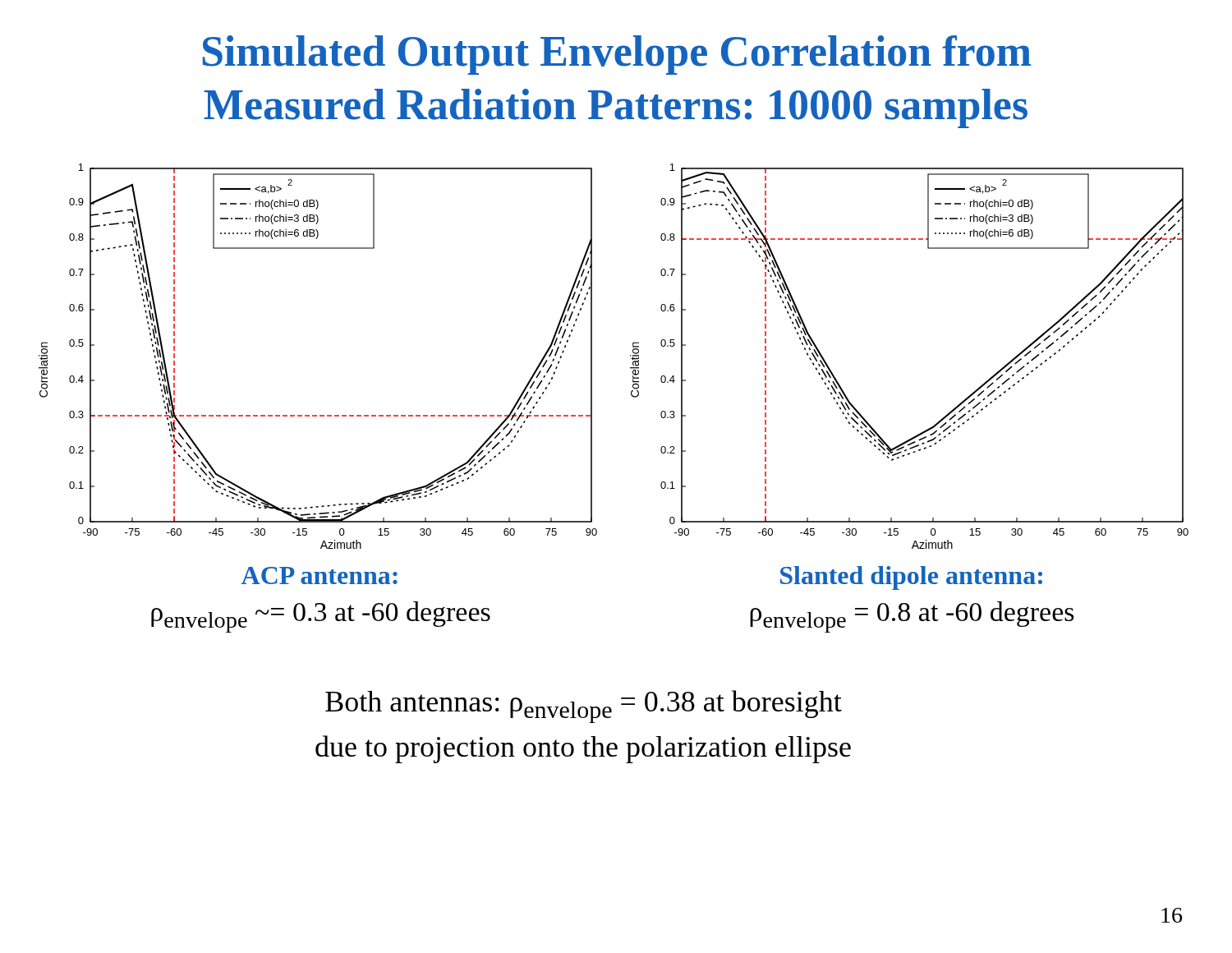Find the text containing "ρenvelope = 0.8 at -60 degrees"

pyautogui.click(x=912, y=614)
